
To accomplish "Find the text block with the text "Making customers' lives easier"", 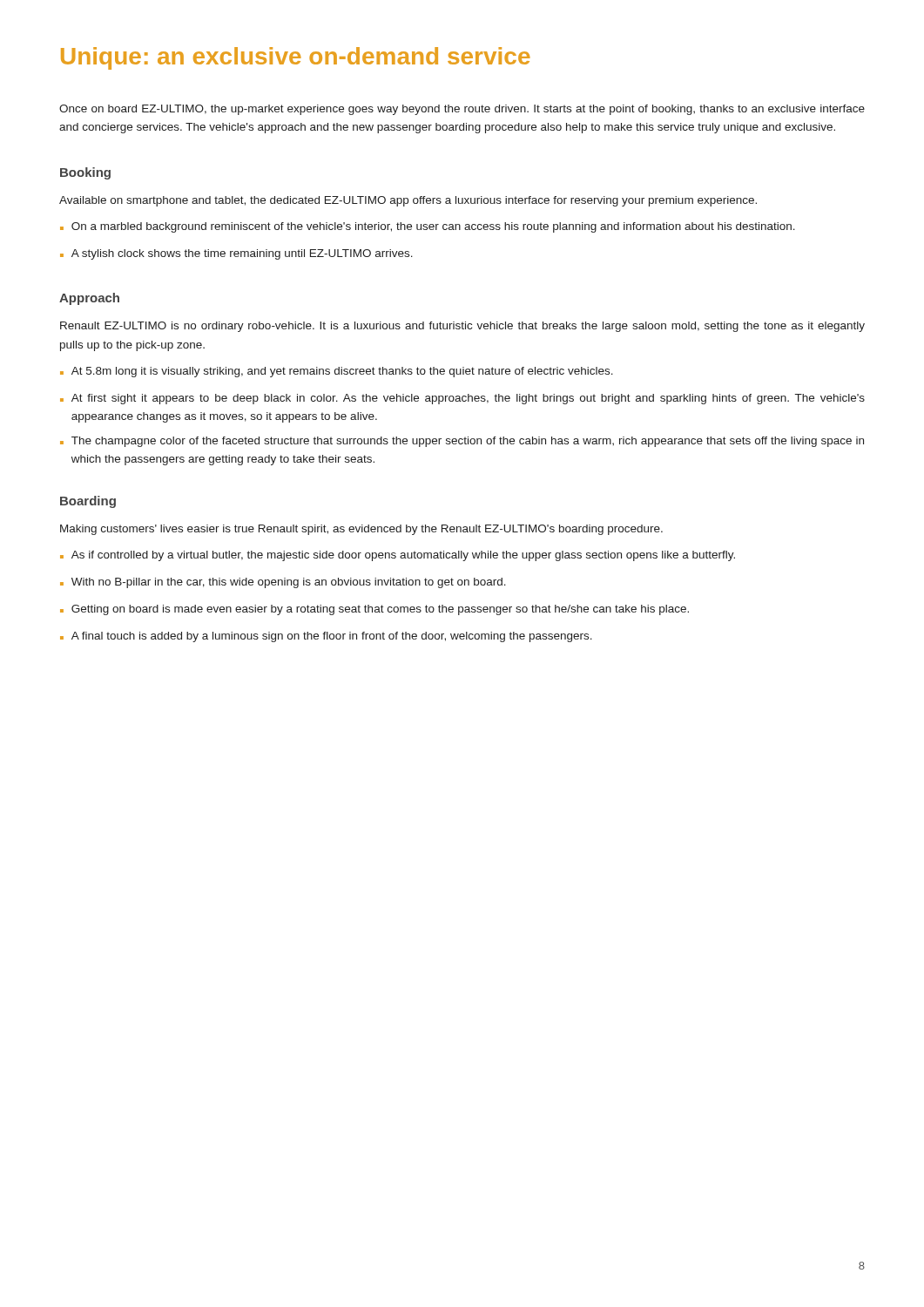I will tap(462, 529).
